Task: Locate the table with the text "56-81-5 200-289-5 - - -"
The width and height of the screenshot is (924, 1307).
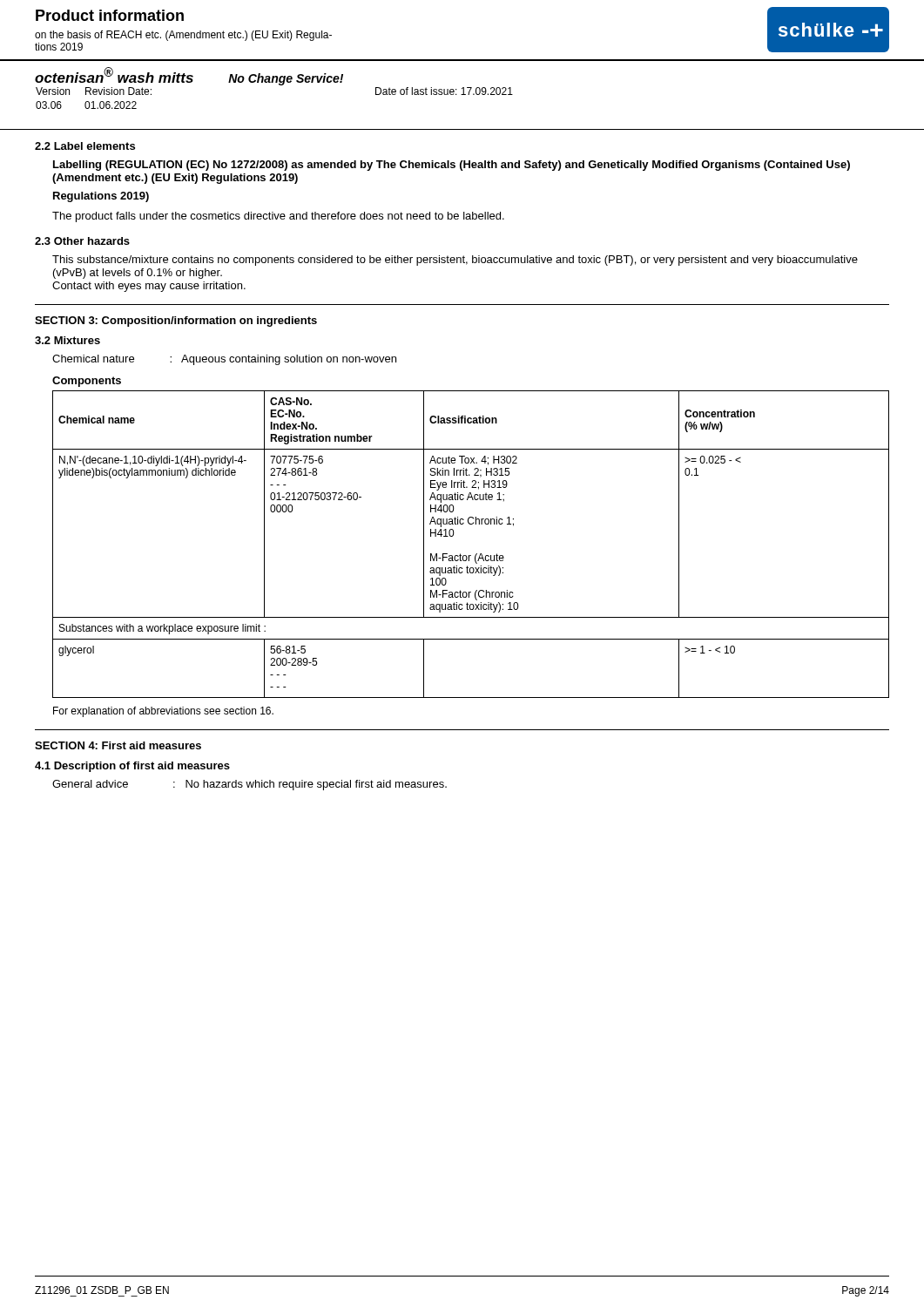Action: tap(471, 544)
